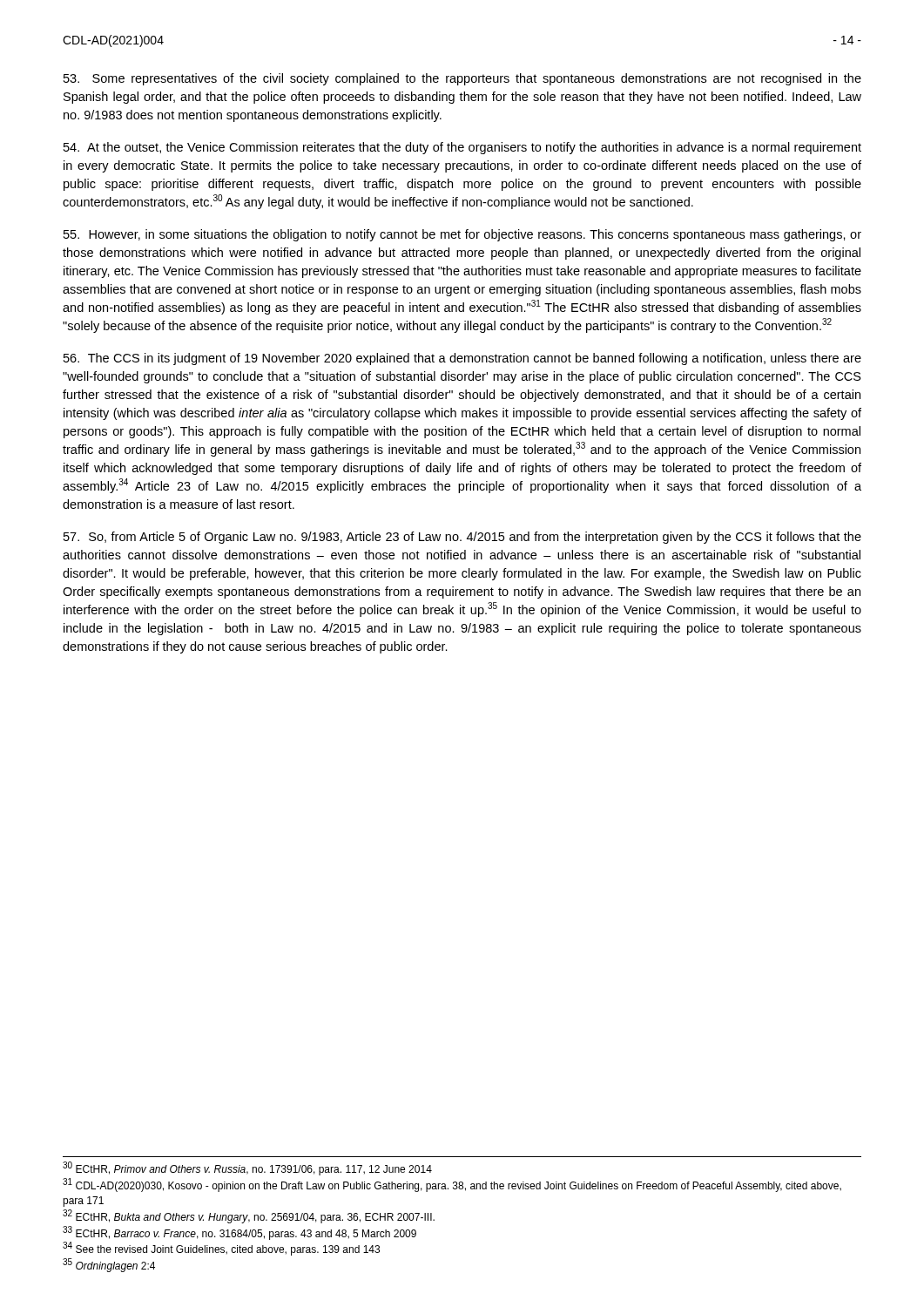
Task: Locate the passage starting "31 CDL-AD(2020)030, Kosovo - opinion on the Draft"
Action: [x=452, y=1193]
